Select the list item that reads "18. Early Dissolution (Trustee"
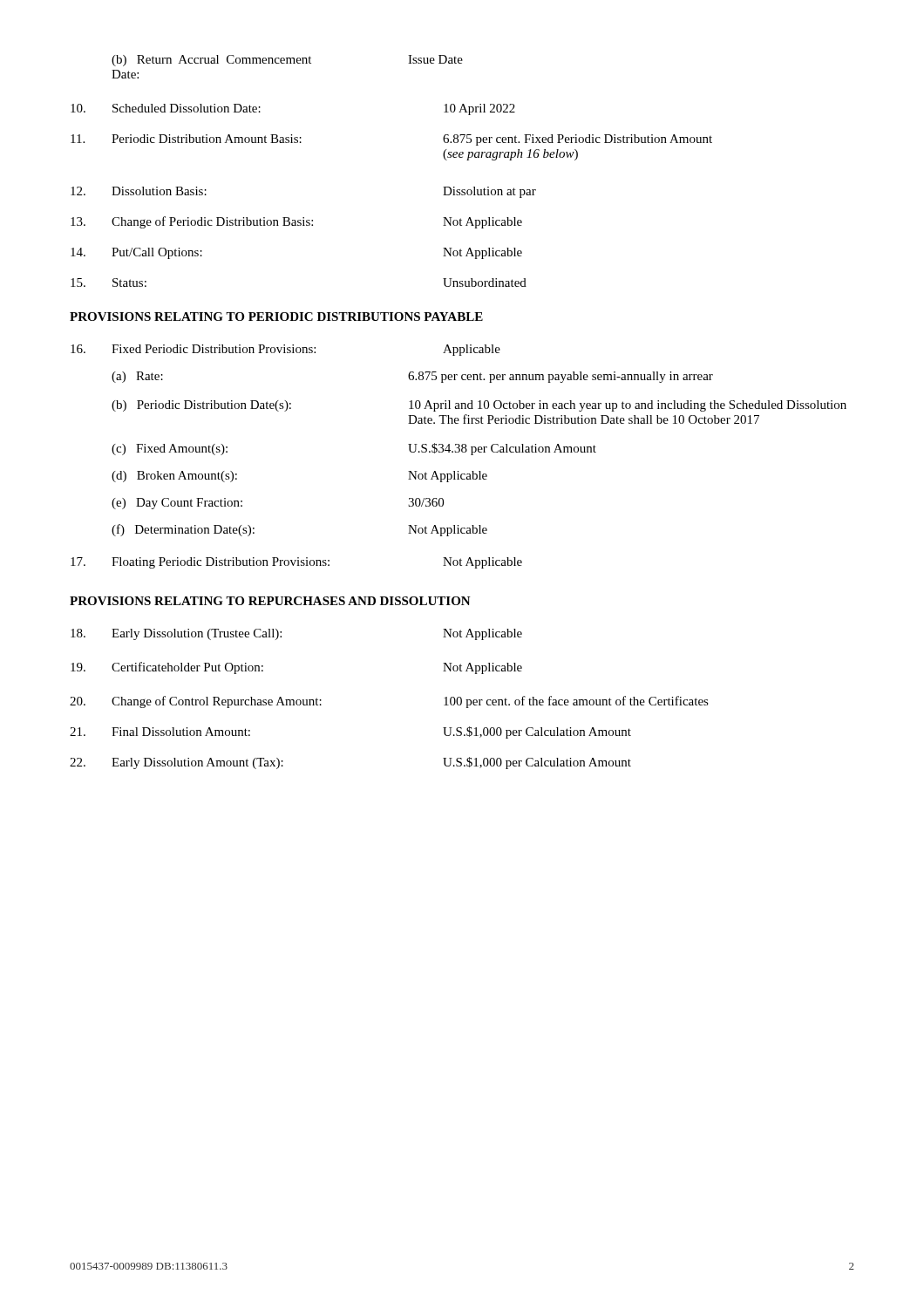The width and height of the screenshot is (924, 1308). click(462, 634)
